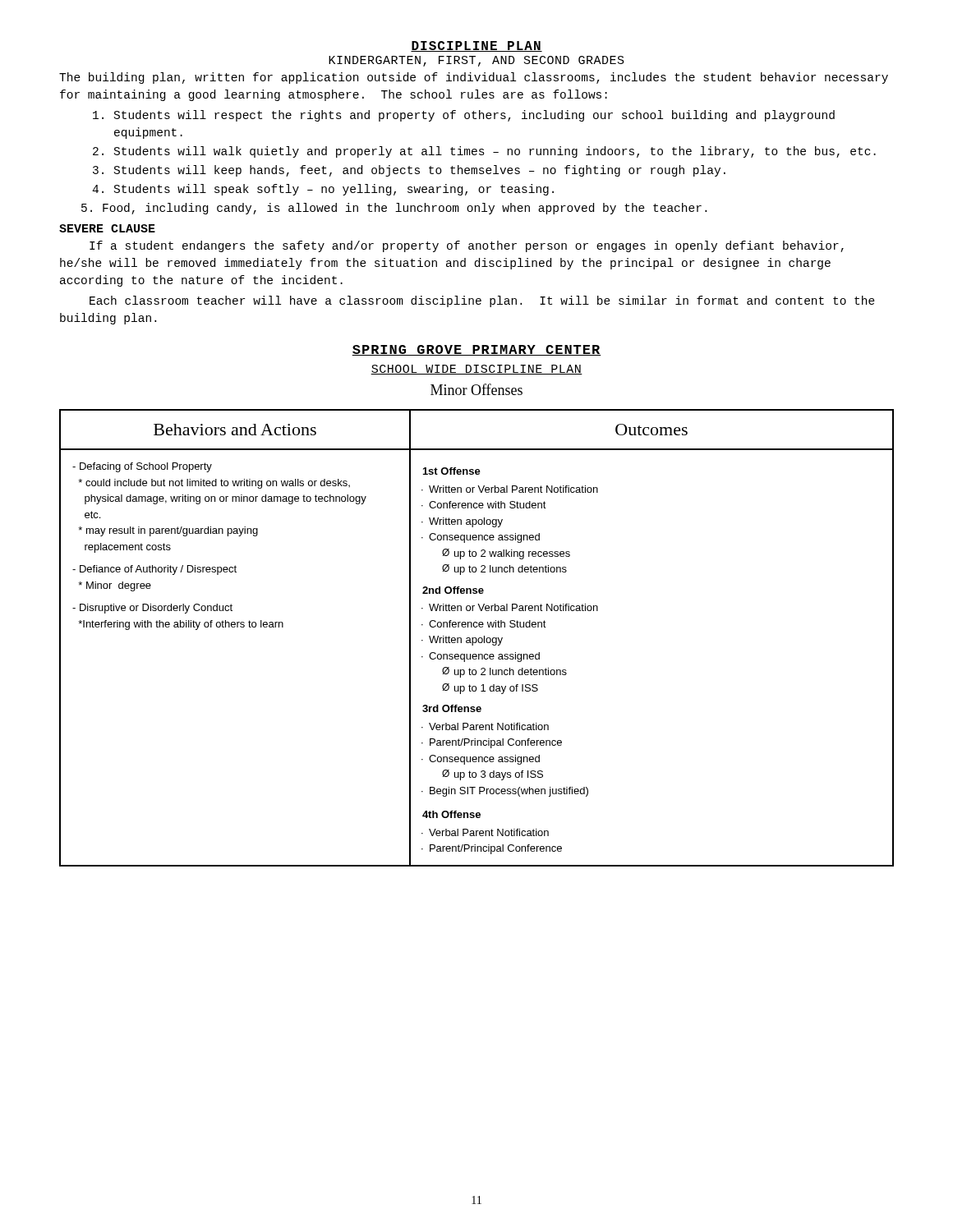
Task: Locate the text "SEVERE CLAUSE"
Action: (x=107, y=230)
